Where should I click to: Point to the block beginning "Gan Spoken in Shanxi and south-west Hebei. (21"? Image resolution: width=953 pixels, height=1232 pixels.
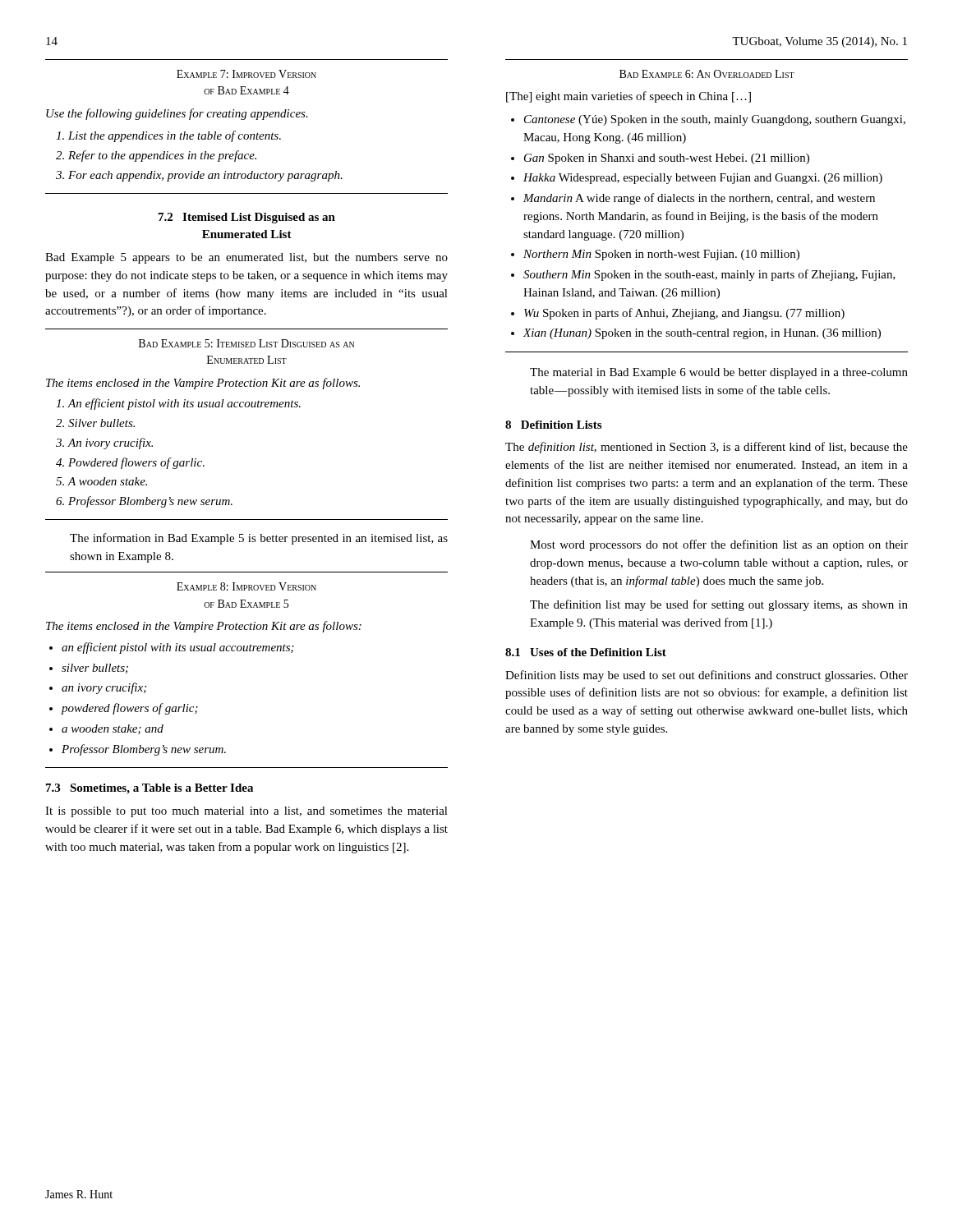[x=667, y=157]
